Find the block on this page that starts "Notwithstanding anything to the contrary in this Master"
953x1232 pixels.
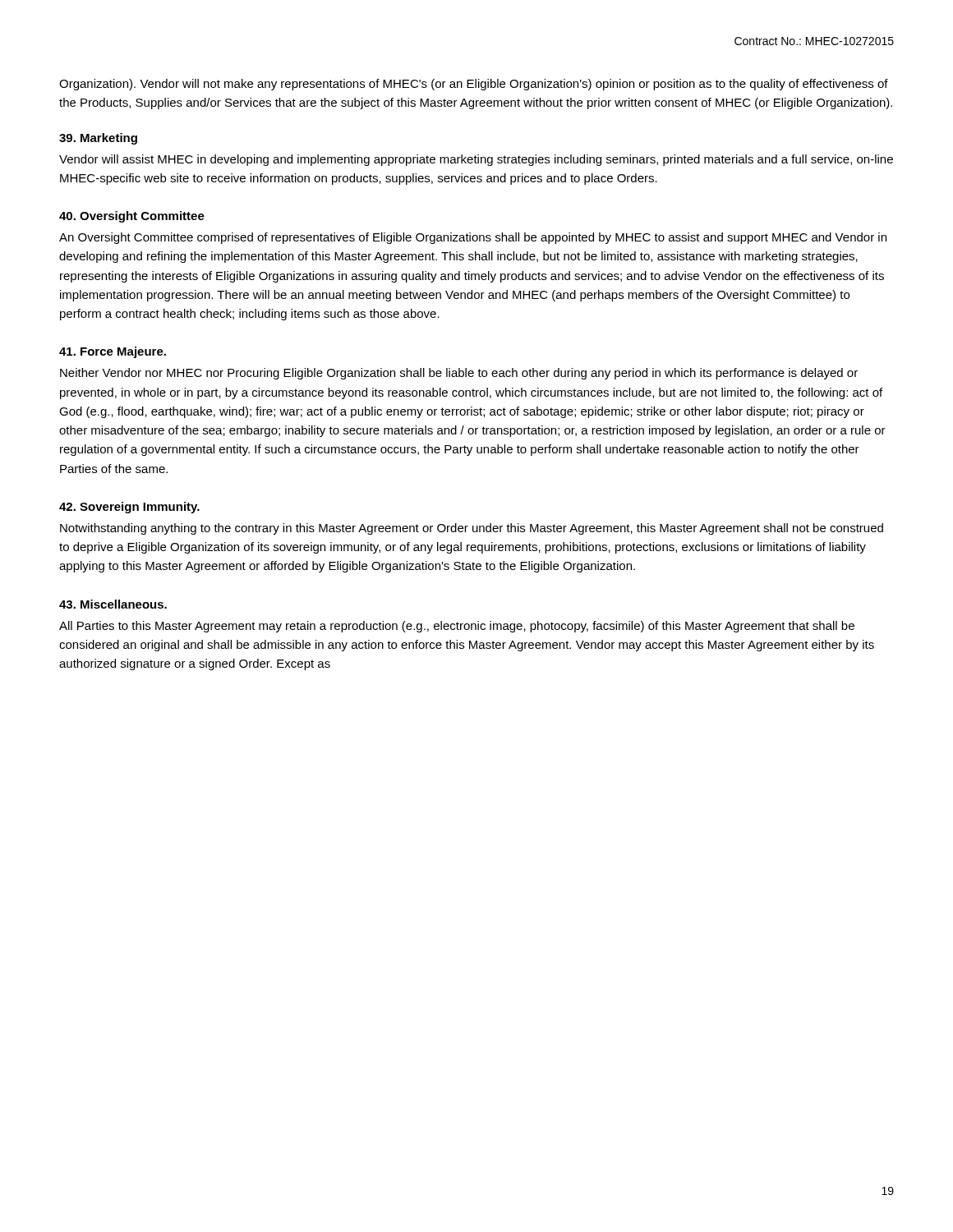click(472, 547)
